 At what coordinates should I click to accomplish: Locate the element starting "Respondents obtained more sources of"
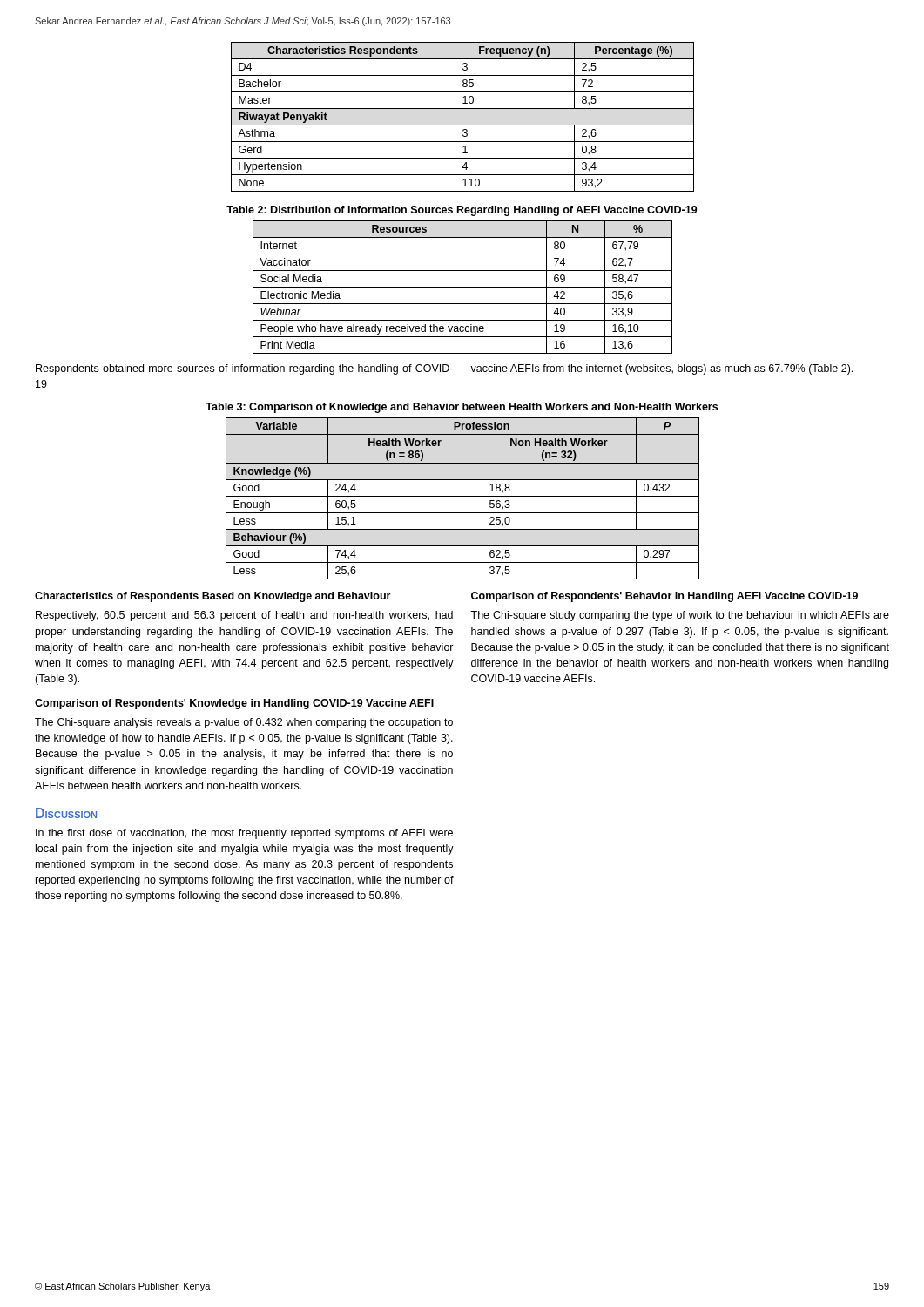462,377
